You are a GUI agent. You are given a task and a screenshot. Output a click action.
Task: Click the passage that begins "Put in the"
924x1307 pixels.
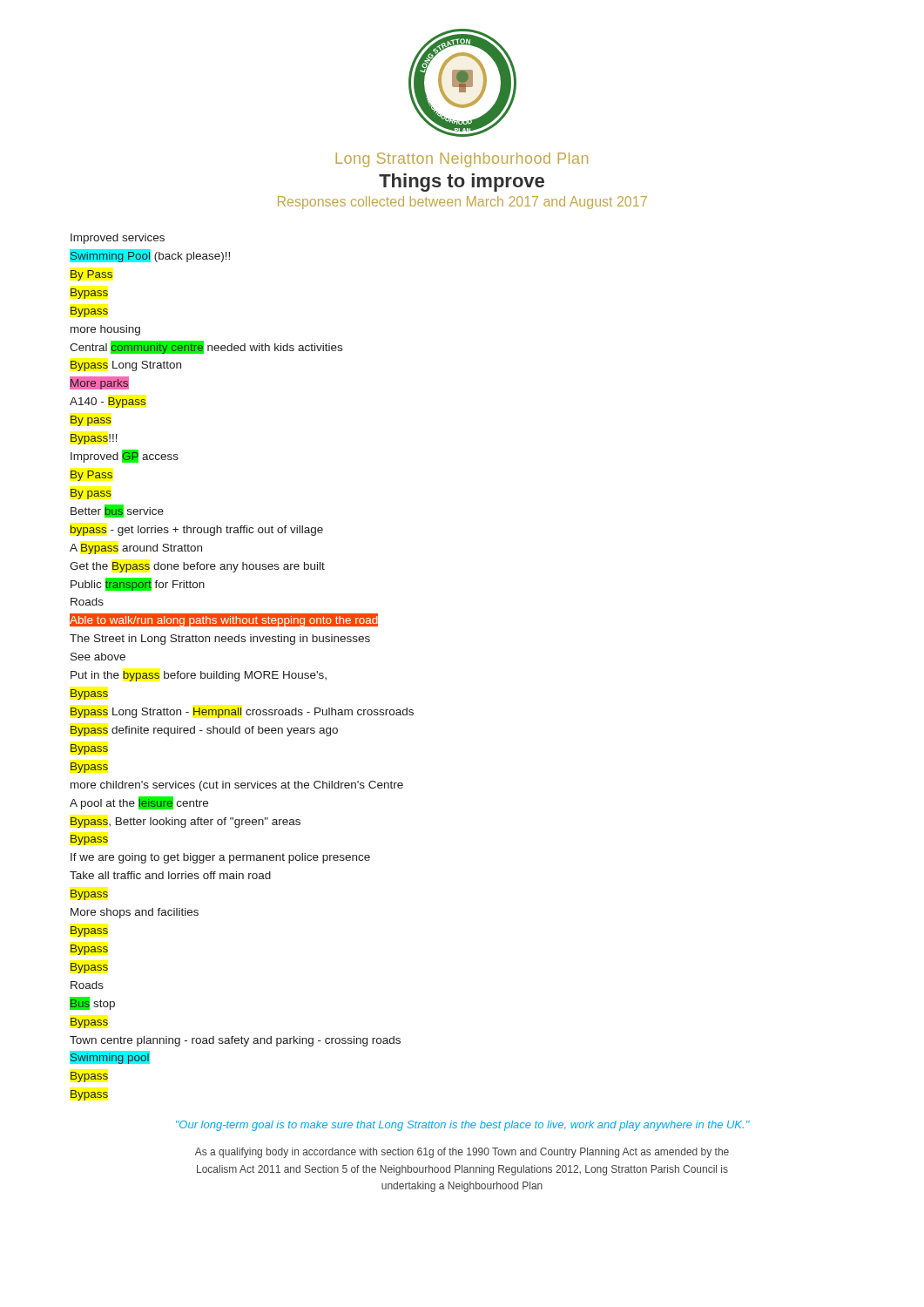(x=199, y=675)
